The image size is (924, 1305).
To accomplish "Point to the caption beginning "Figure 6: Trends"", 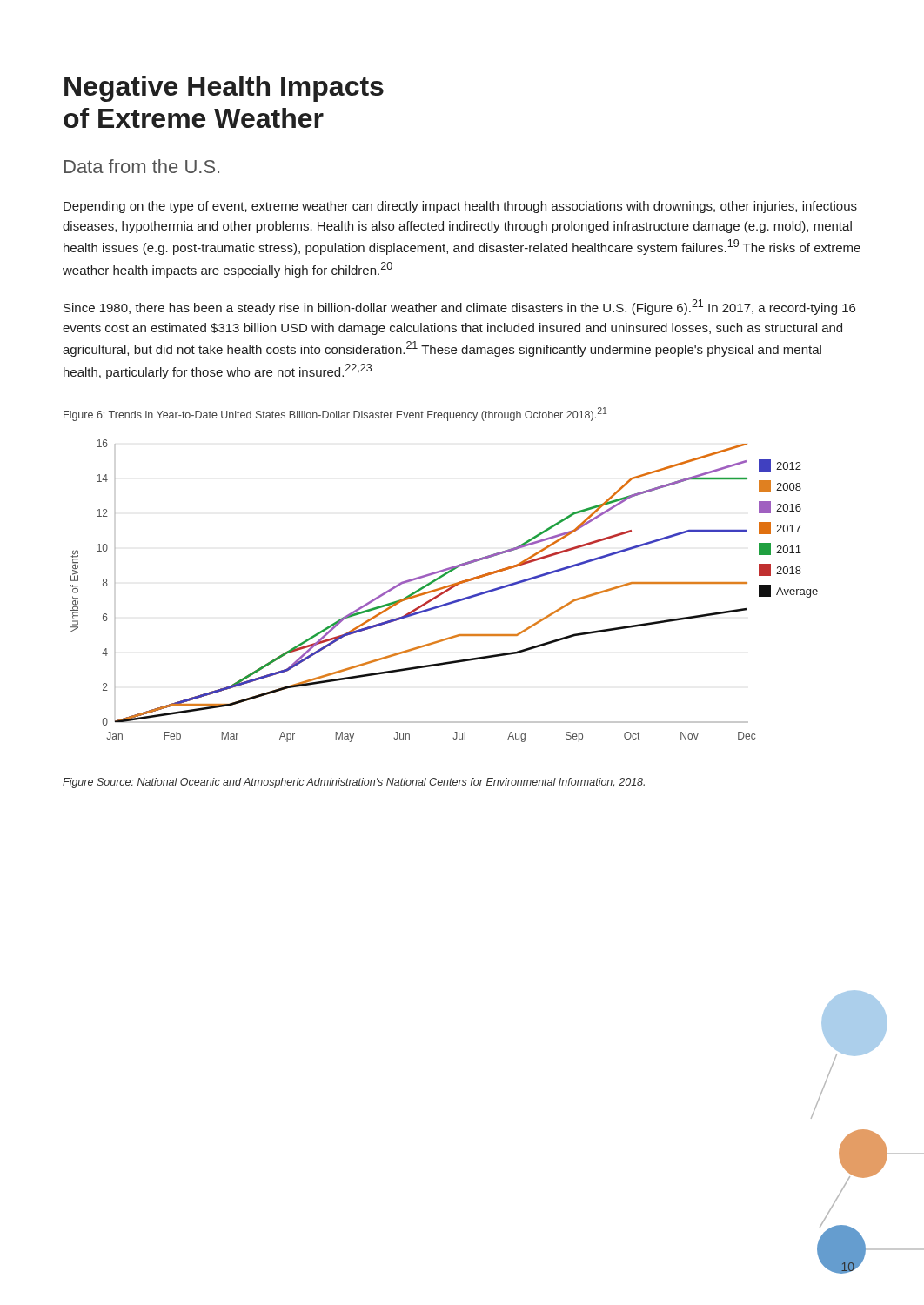I will [335, 414].
